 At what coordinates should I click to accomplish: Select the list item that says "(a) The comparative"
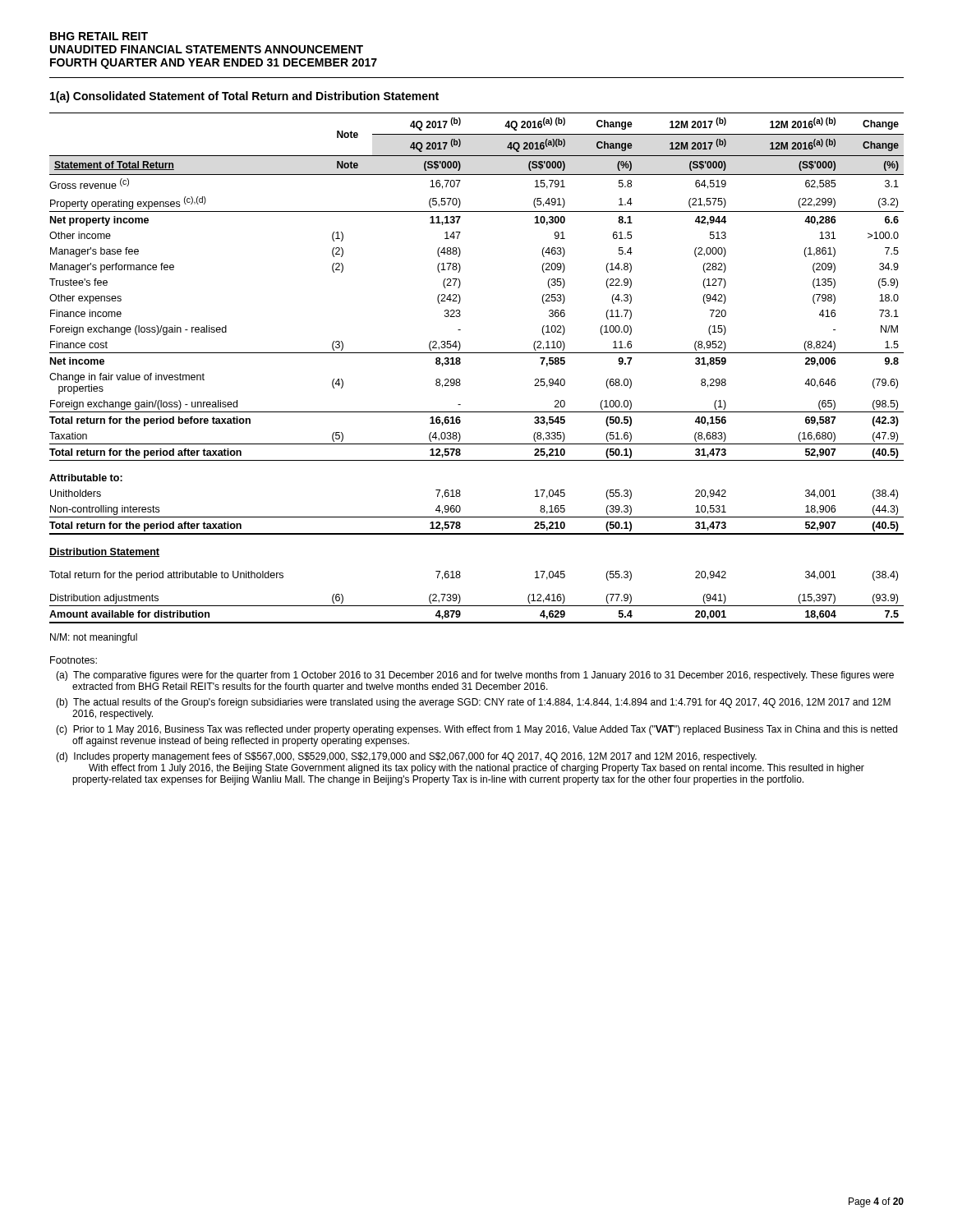click(x=475, y=681)
